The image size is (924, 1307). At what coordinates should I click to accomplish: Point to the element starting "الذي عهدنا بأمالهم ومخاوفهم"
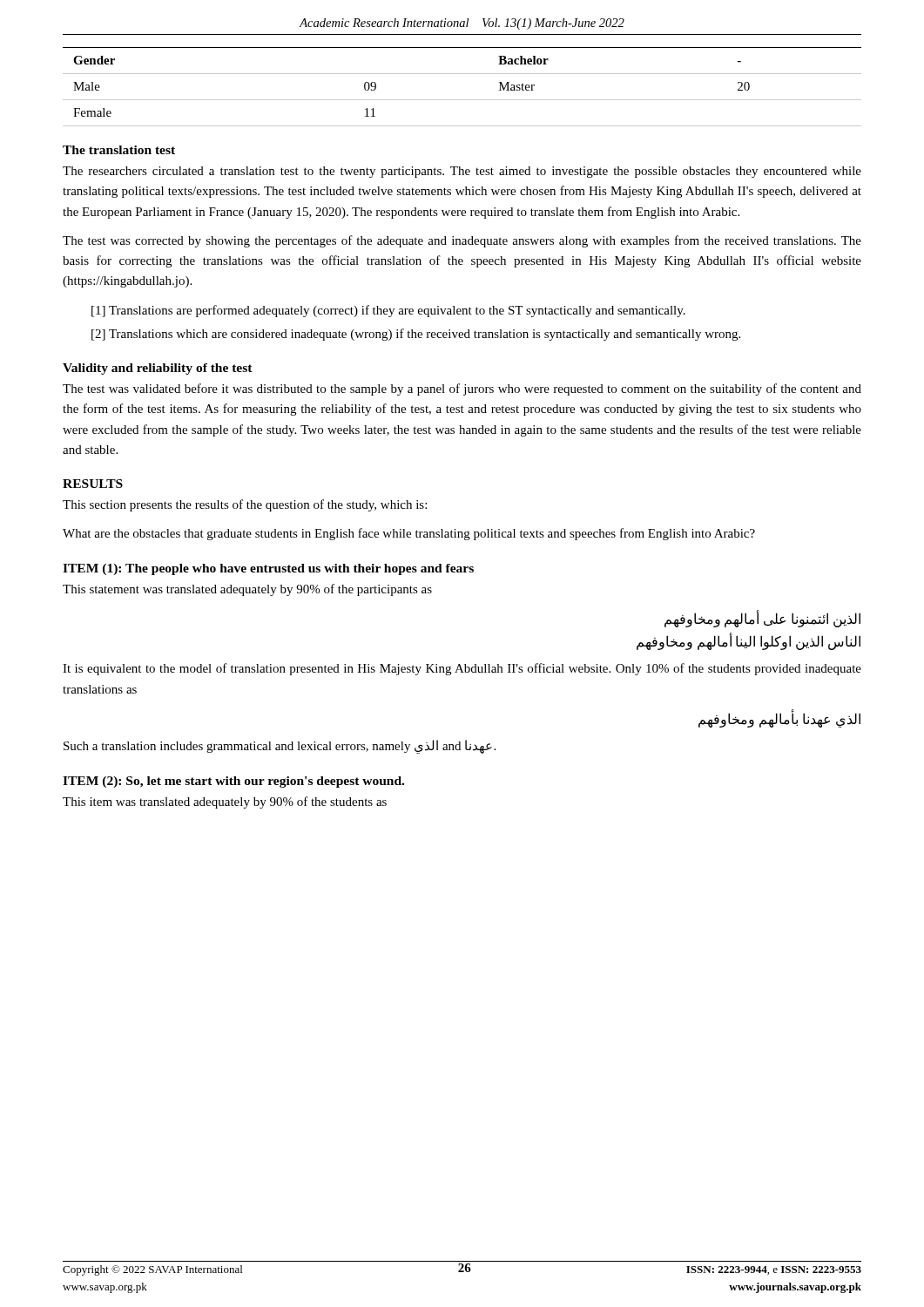click(x=780, y=719)
